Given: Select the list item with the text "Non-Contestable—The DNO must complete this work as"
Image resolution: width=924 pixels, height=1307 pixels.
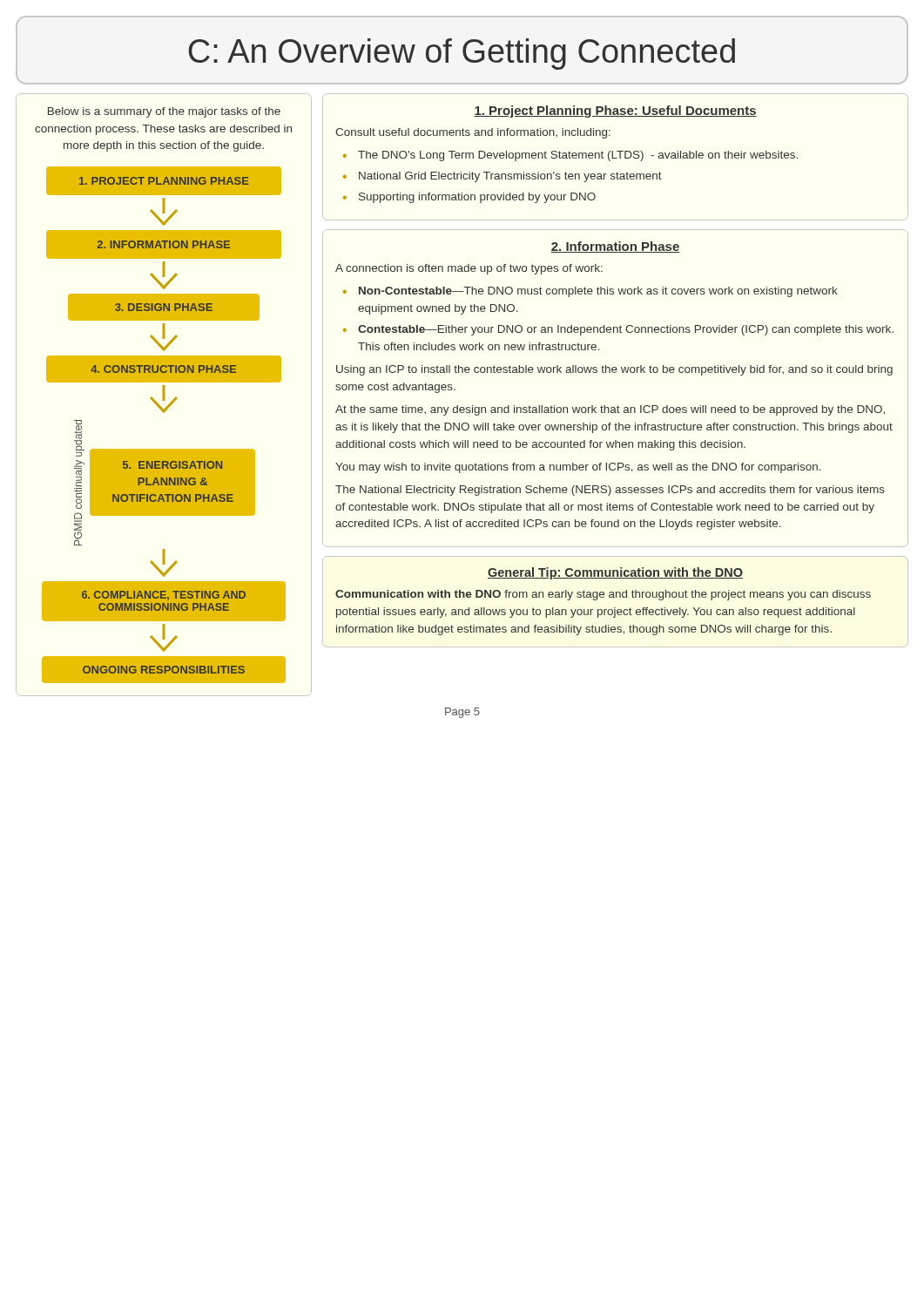Looking at the screenshot, I should [x=598, y=299].
